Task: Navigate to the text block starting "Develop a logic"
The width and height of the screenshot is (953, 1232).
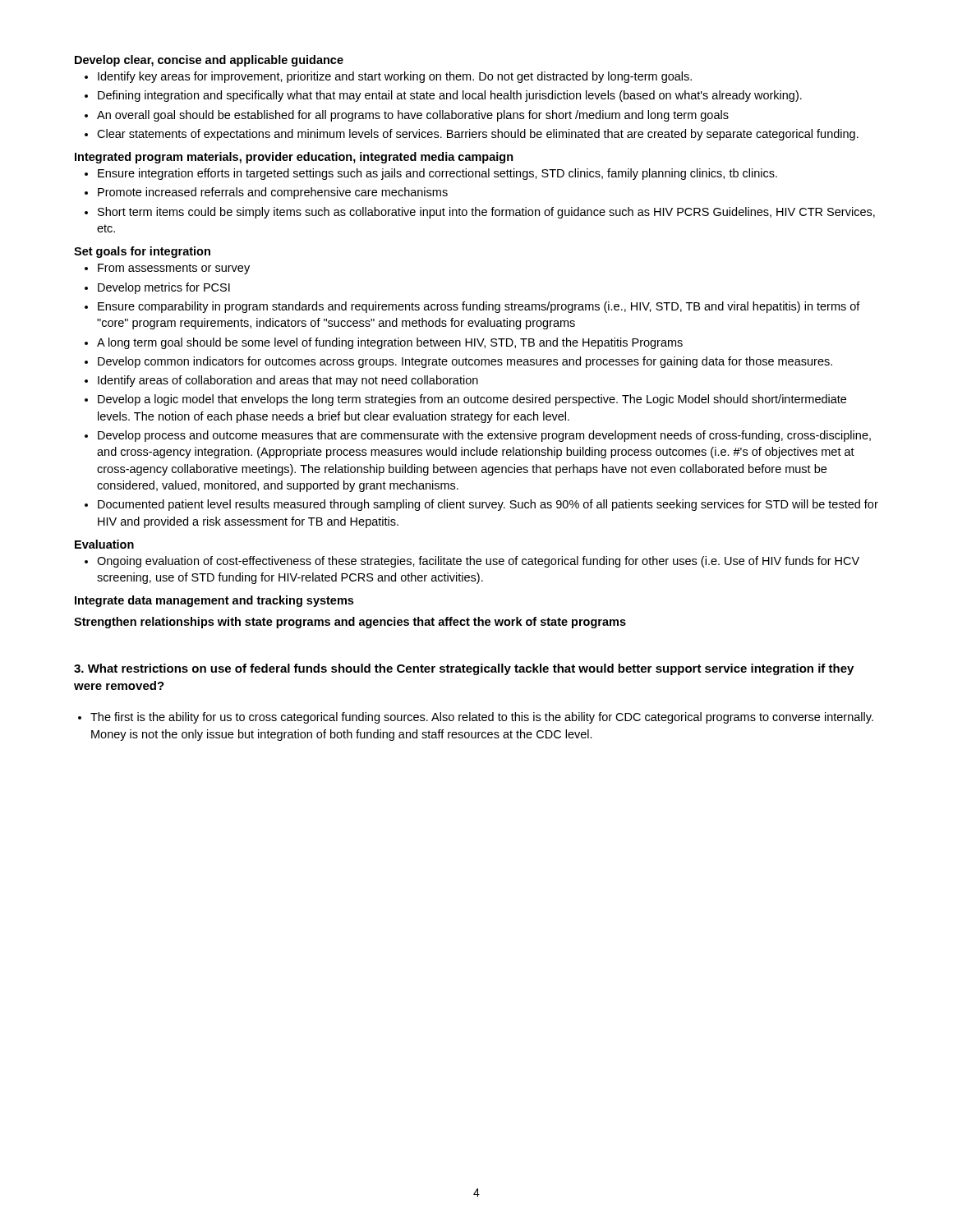Action: coord(472,408)
